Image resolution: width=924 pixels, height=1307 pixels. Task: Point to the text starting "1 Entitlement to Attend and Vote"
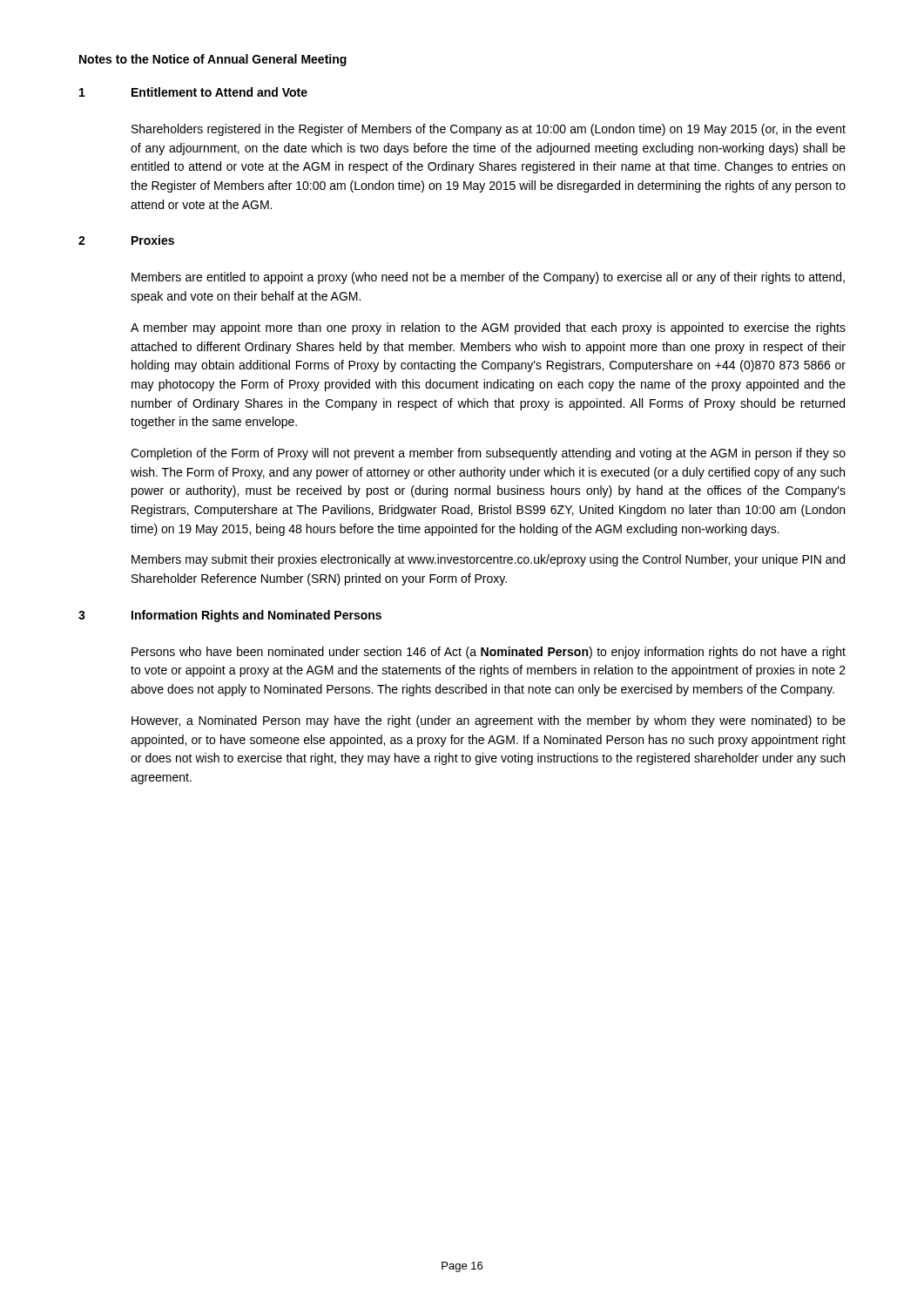coord(193,92)
